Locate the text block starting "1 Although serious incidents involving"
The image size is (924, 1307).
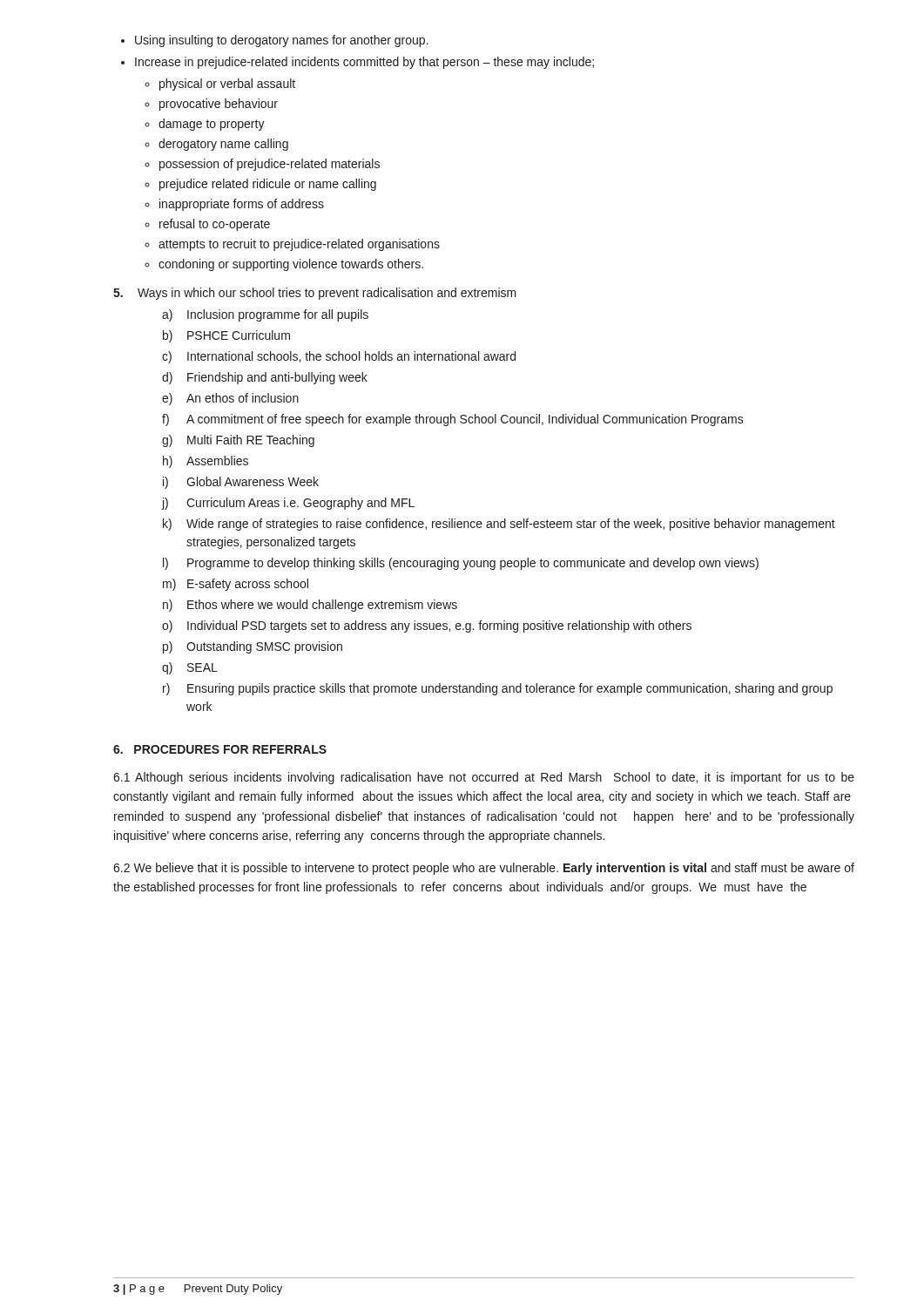(484, 806)
